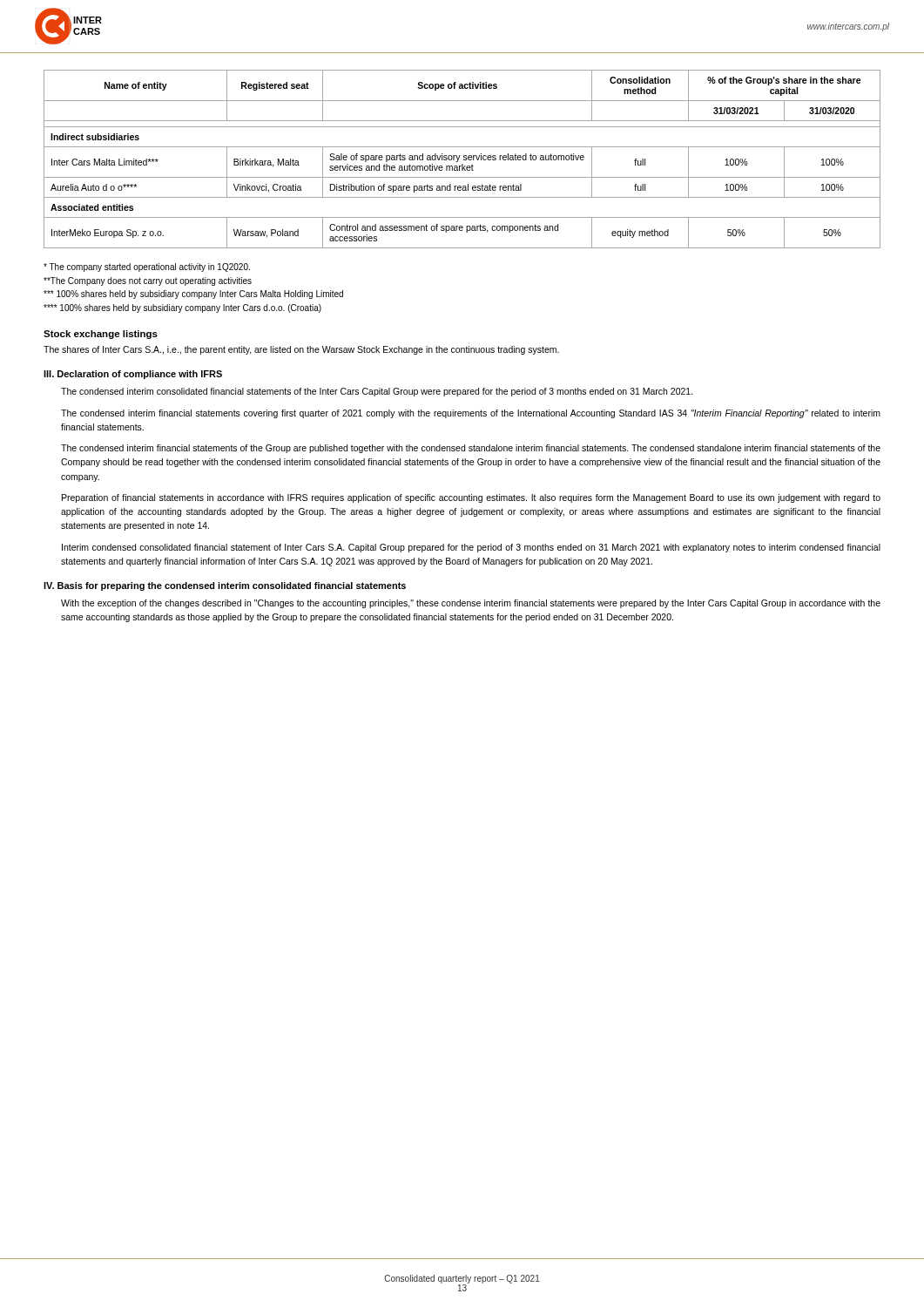Click on the section header that reads "III. Declaration of compliance with IFRS"
Screen dimensions: 1307x924
[133, 374]
